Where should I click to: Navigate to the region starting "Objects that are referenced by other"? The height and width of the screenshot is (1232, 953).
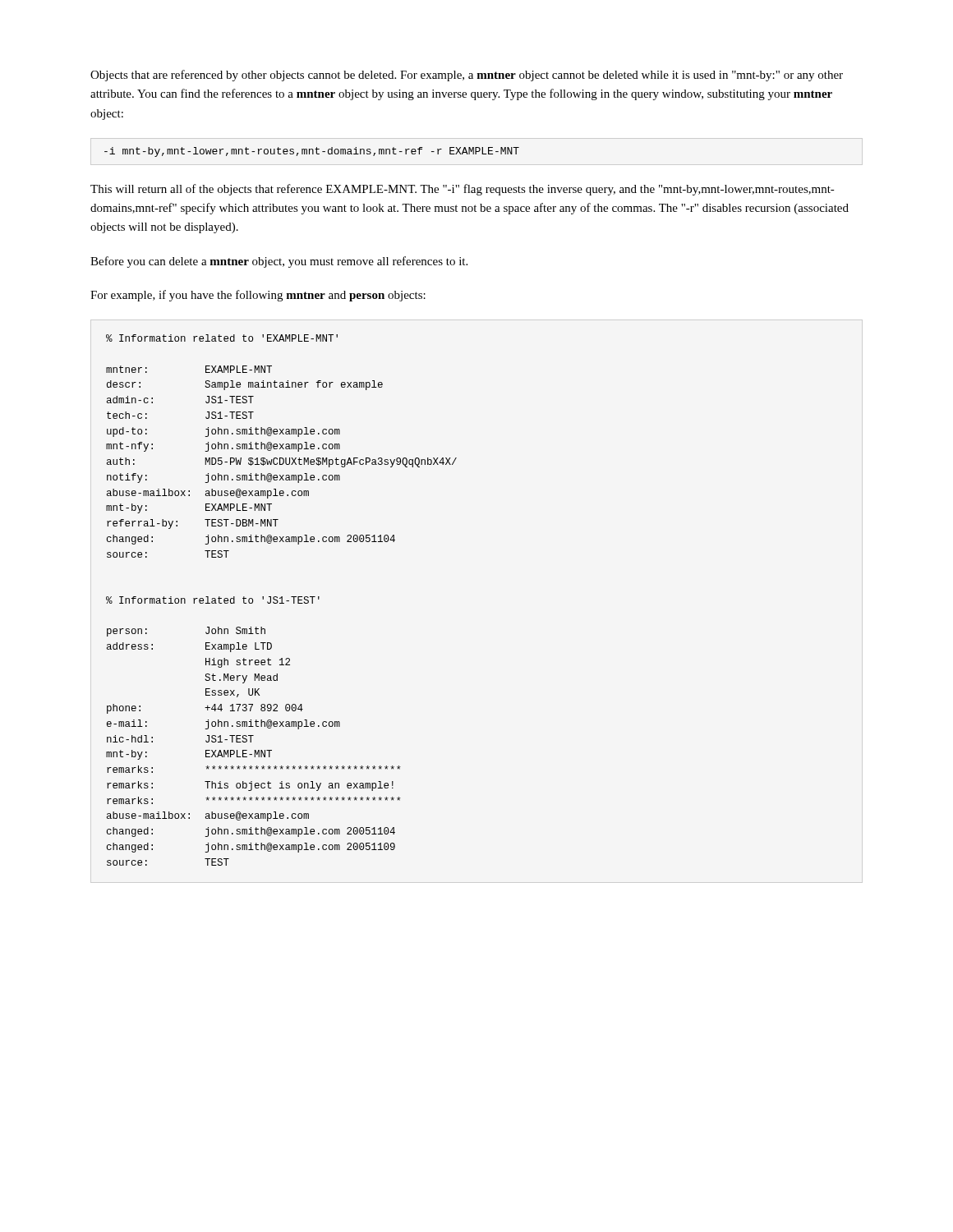pyautogui.click(x=467, y=94)
